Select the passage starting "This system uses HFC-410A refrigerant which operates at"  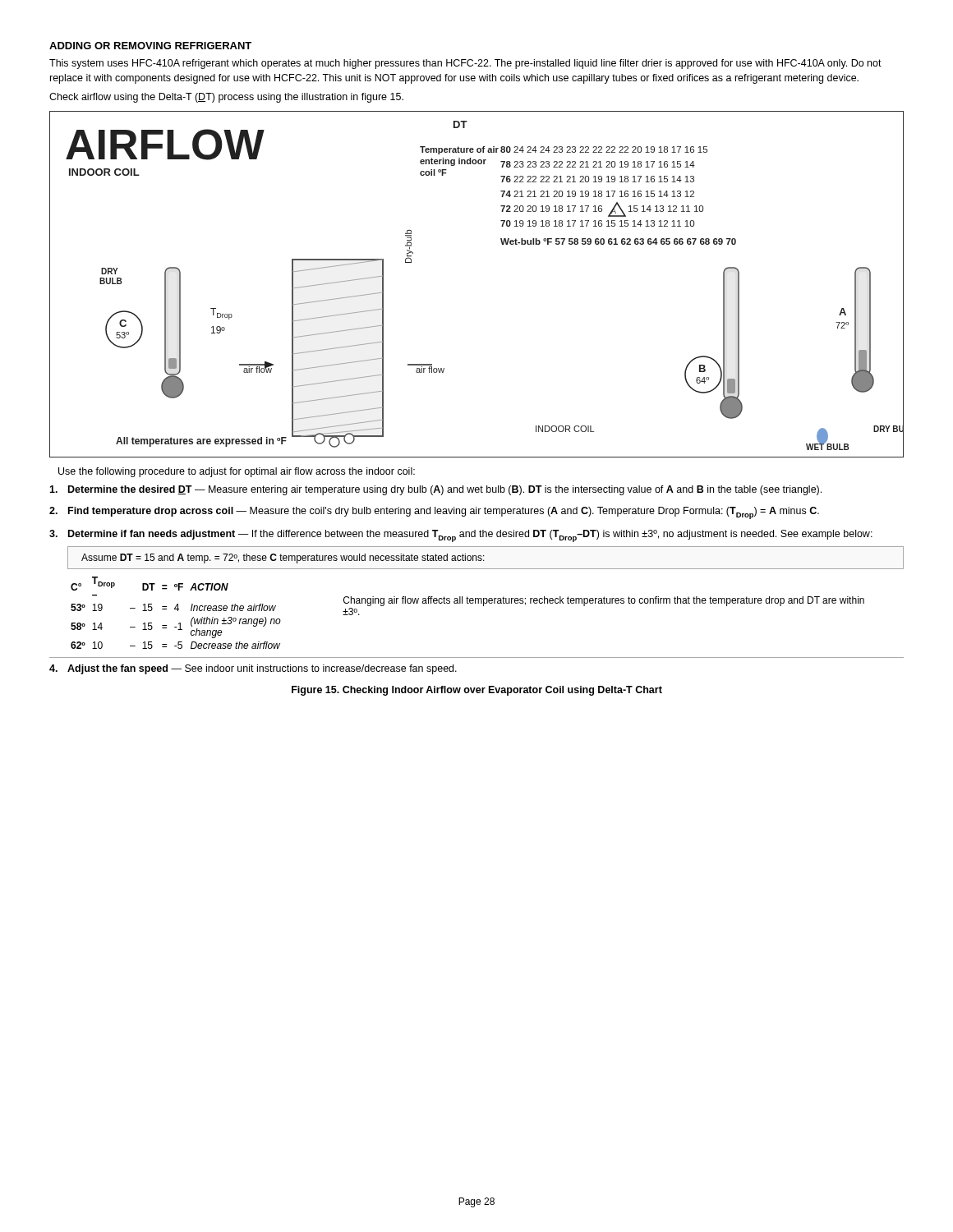click(x=465, y=71)
